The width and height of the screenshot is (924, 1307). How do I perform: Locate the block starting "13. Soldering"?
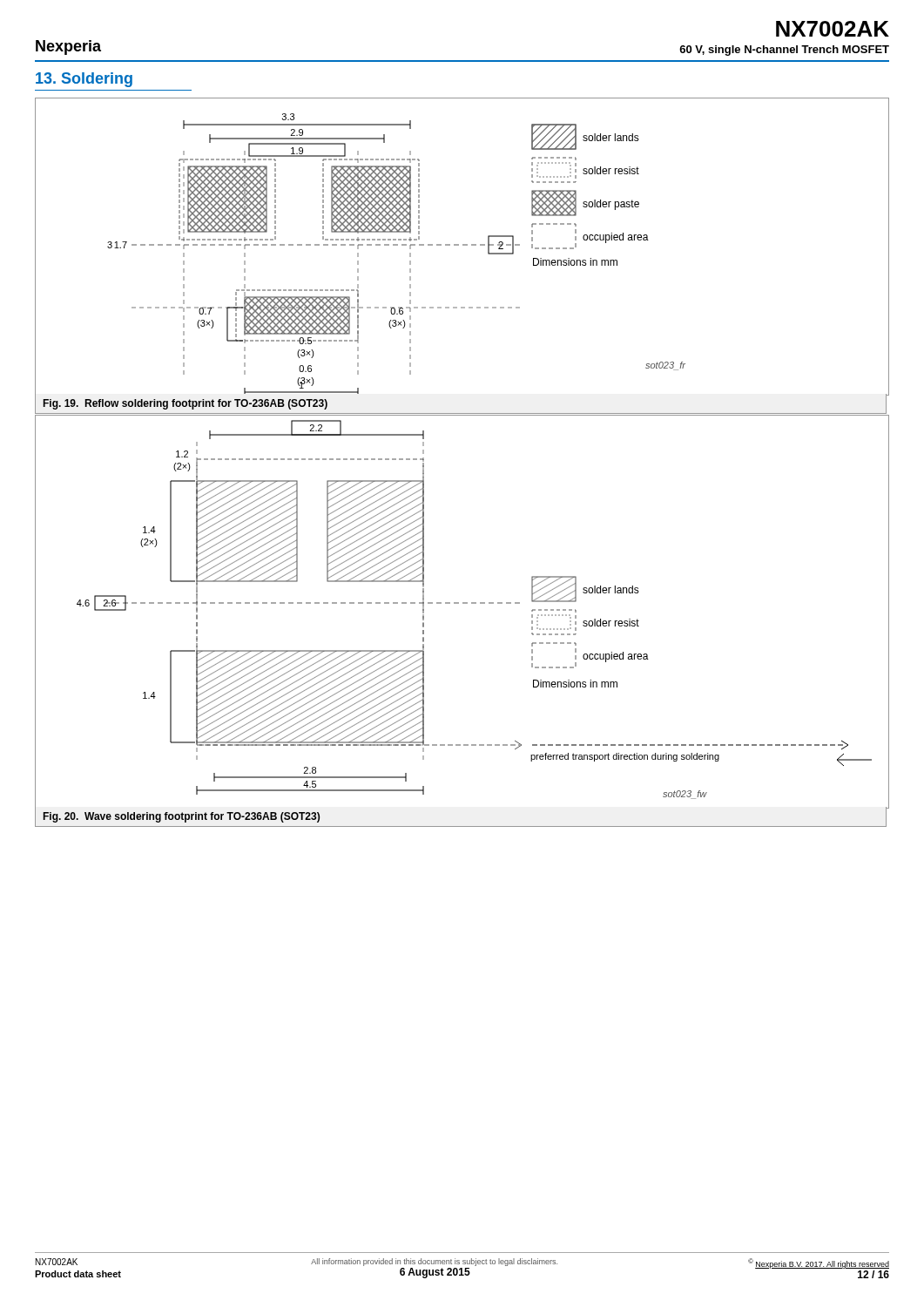(84, 78)
